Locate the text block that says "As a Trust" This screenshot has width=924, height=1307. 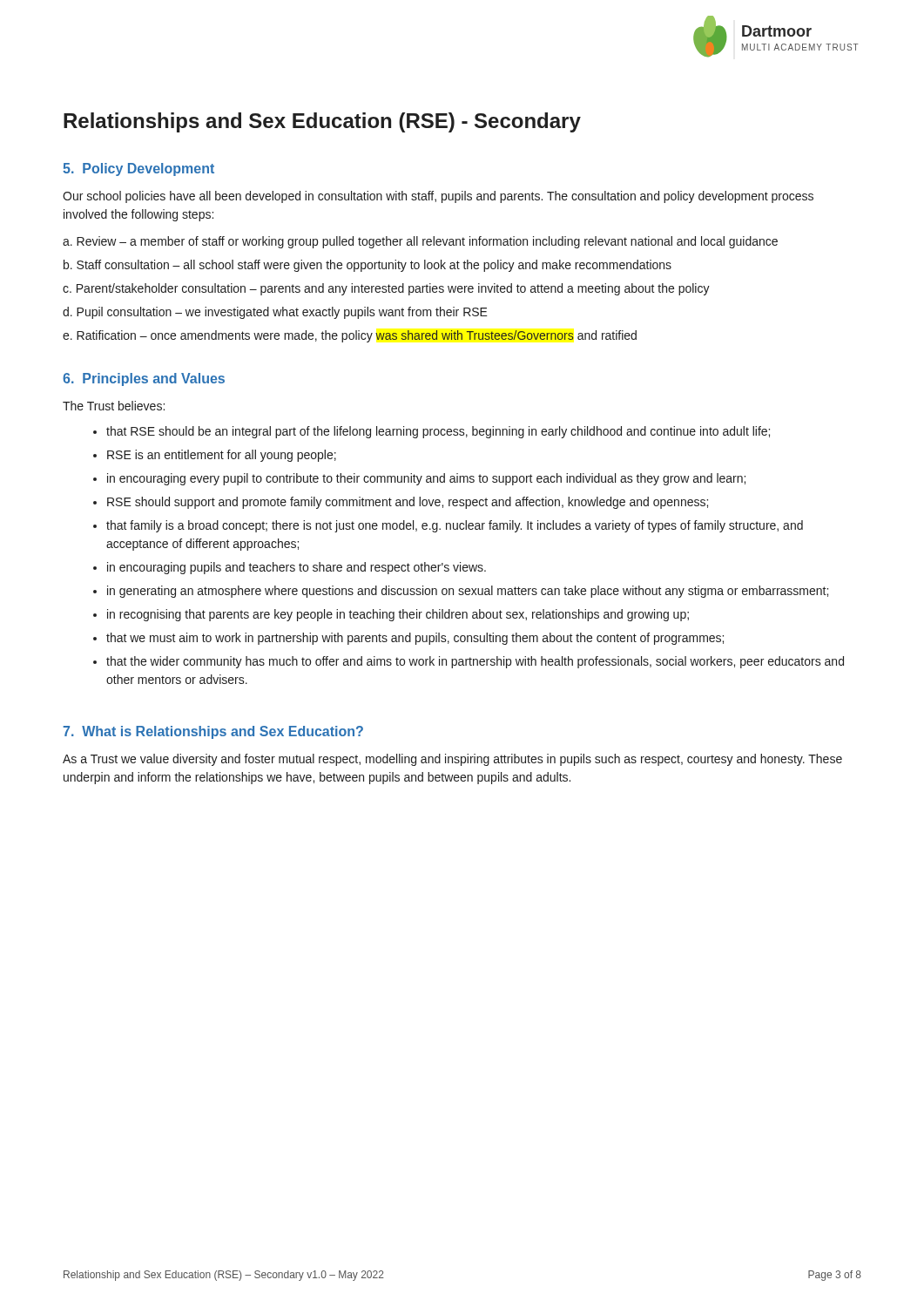[x=453, y=768]
